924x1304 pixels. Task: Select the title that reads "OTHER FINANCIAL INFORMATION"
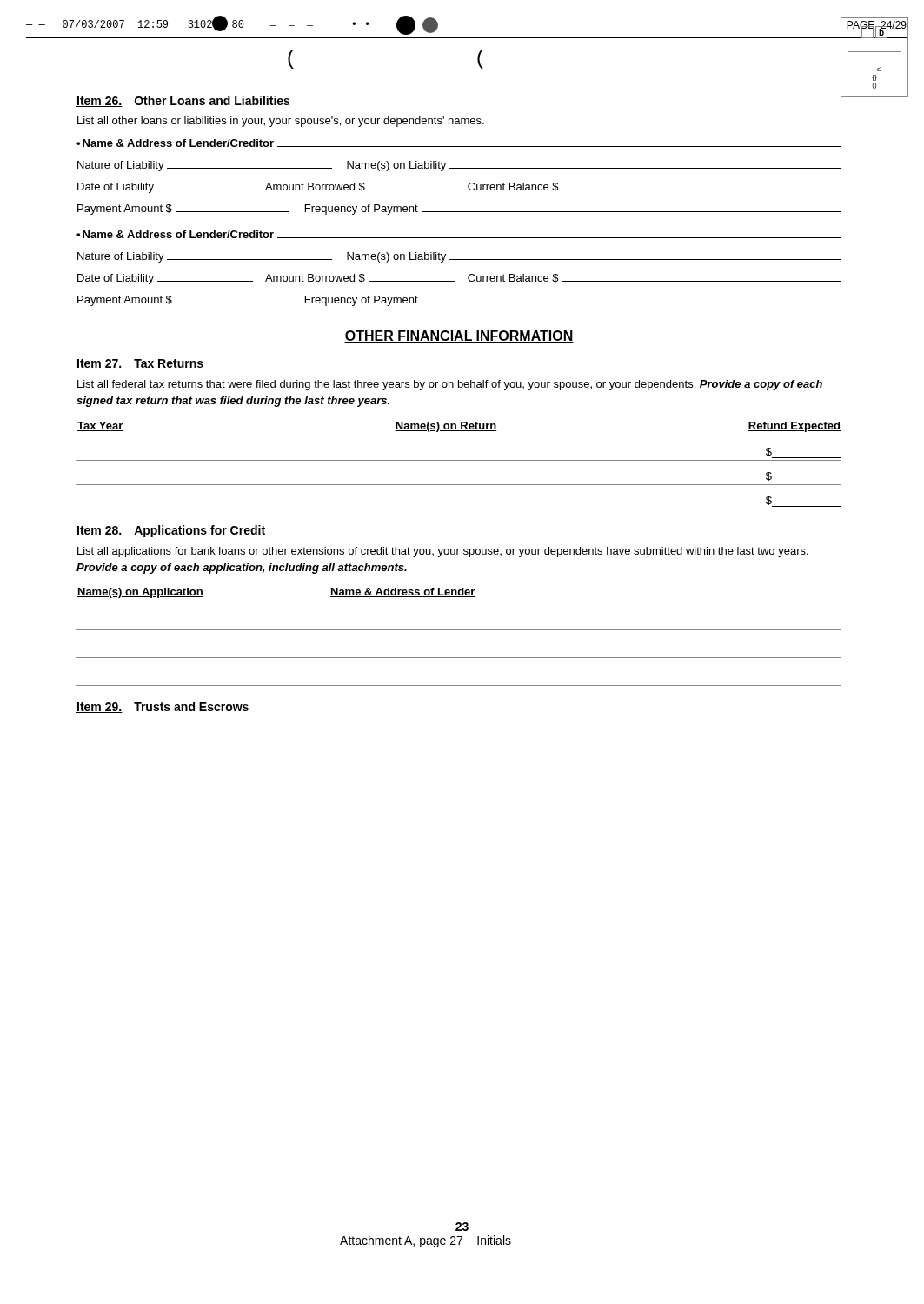tap(459, 336)
